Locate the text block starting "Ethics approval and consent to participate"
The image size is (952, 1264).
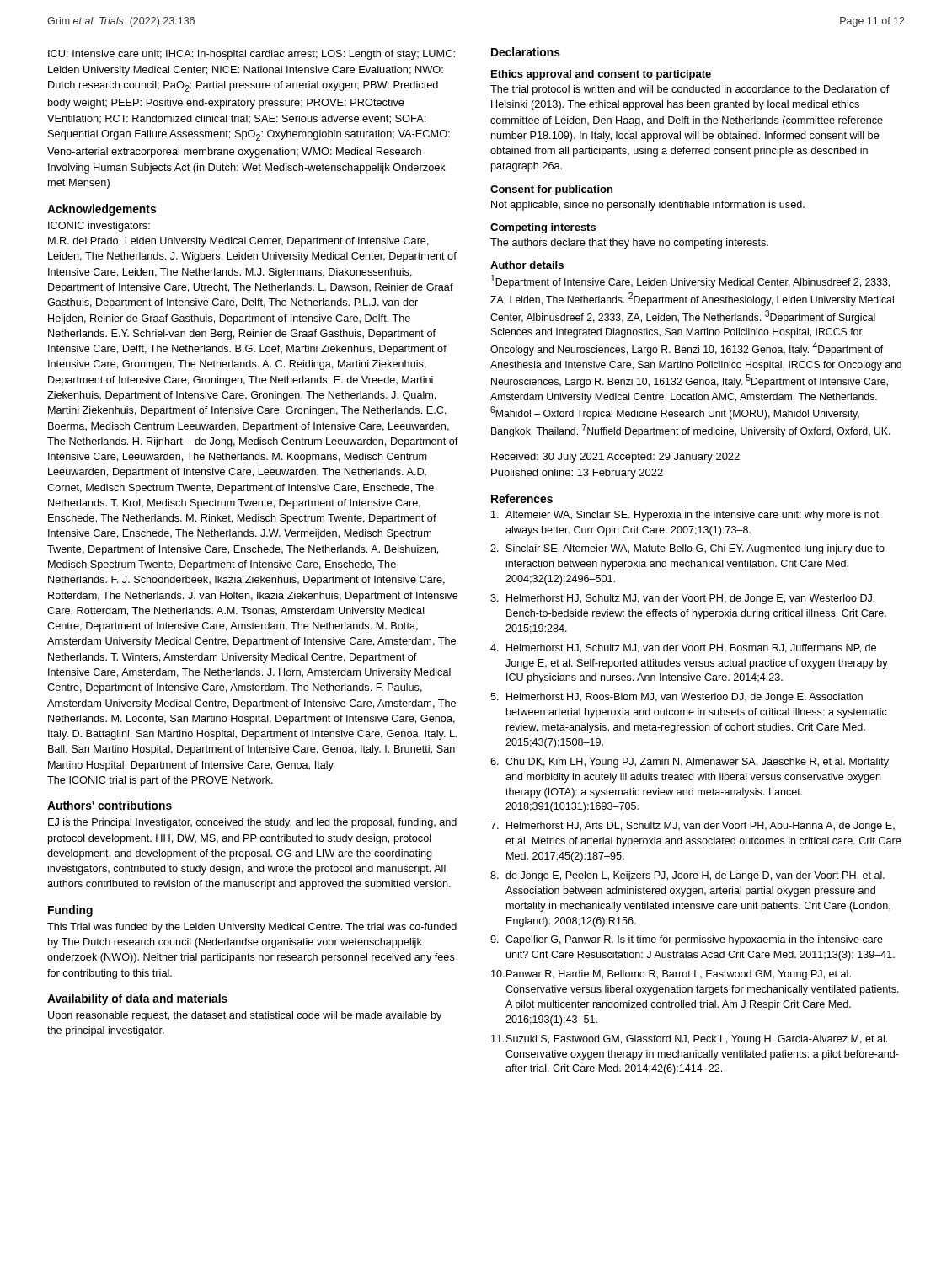click(601, 74)
